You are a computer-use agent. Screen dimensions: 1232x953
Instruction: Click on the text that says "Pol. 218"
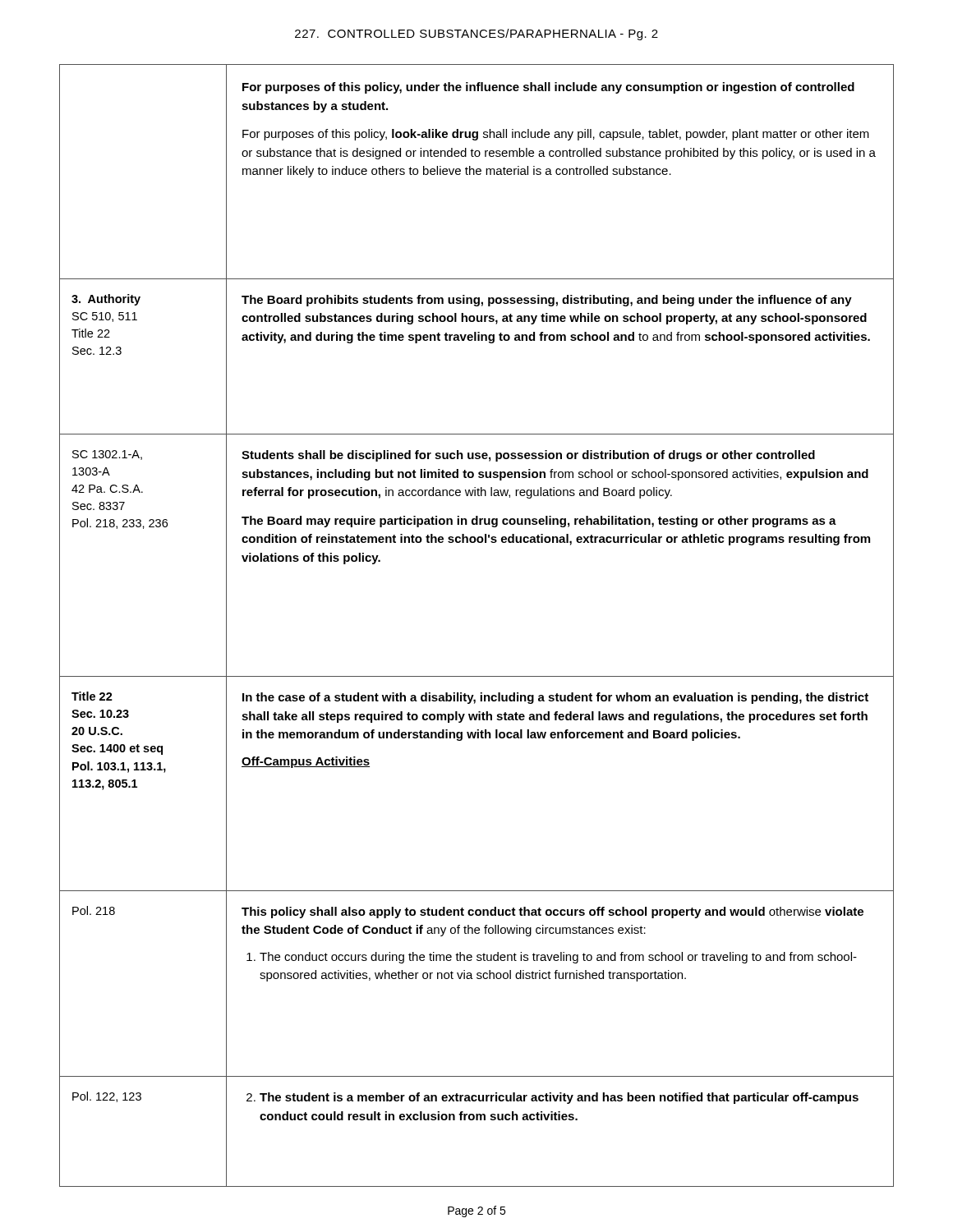pyautogui.click(x=93, y=911)
